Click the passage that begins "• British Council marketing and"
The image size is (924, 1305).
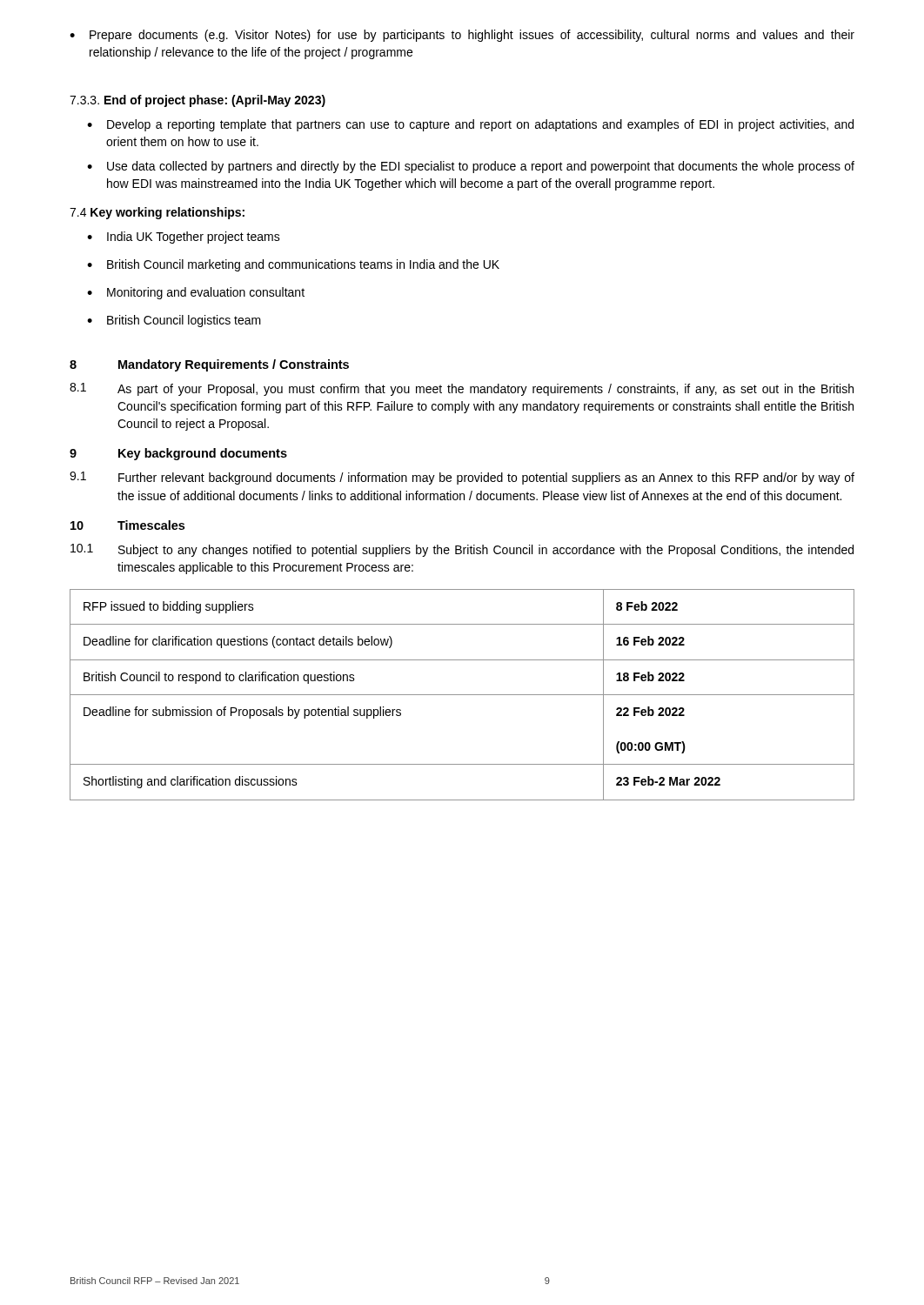471,266
